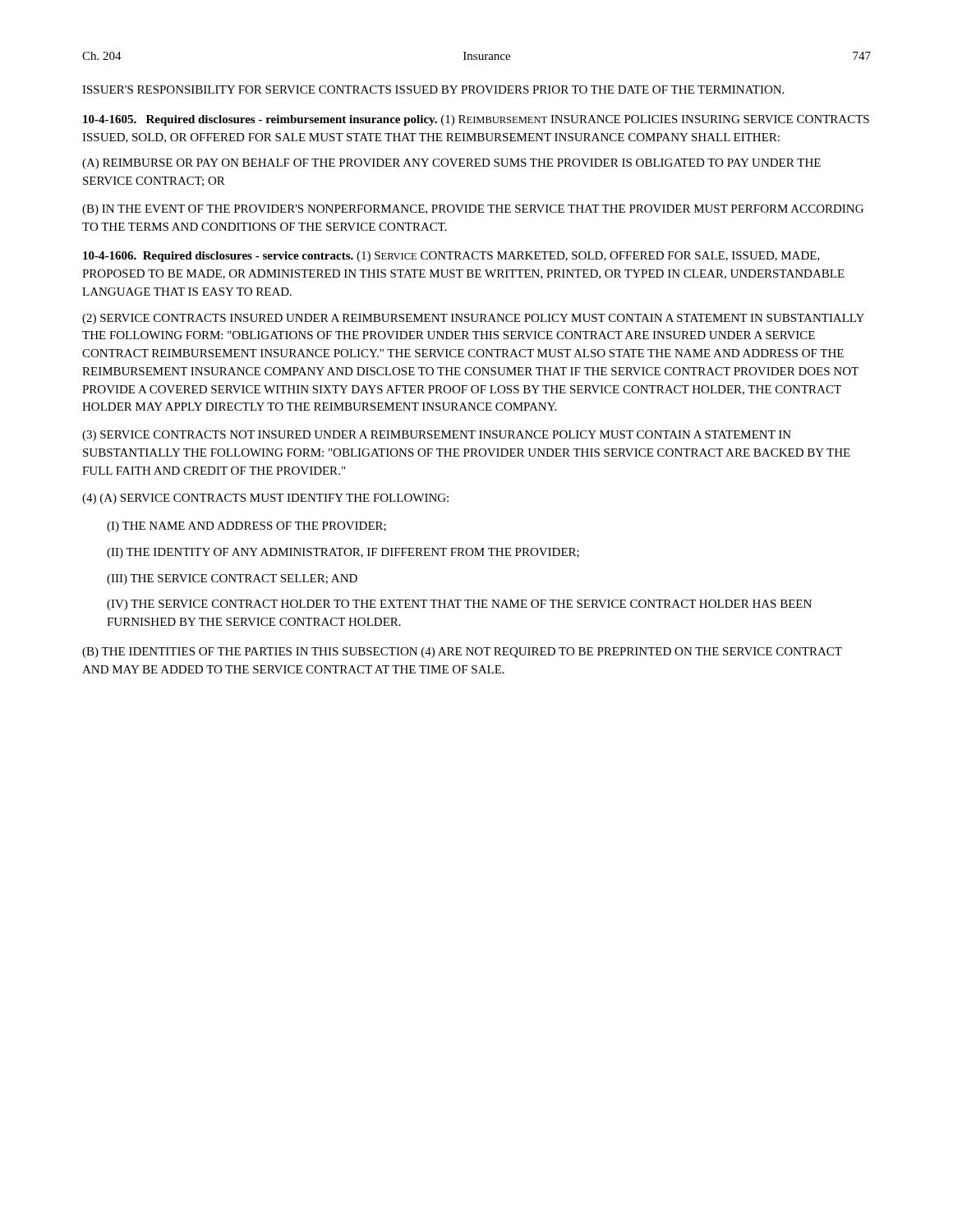Click on the region starting "(b) THE IDENTITIES OF THE PARTIES"
This screenshot has width=953, height=1232.
[462, 660]
